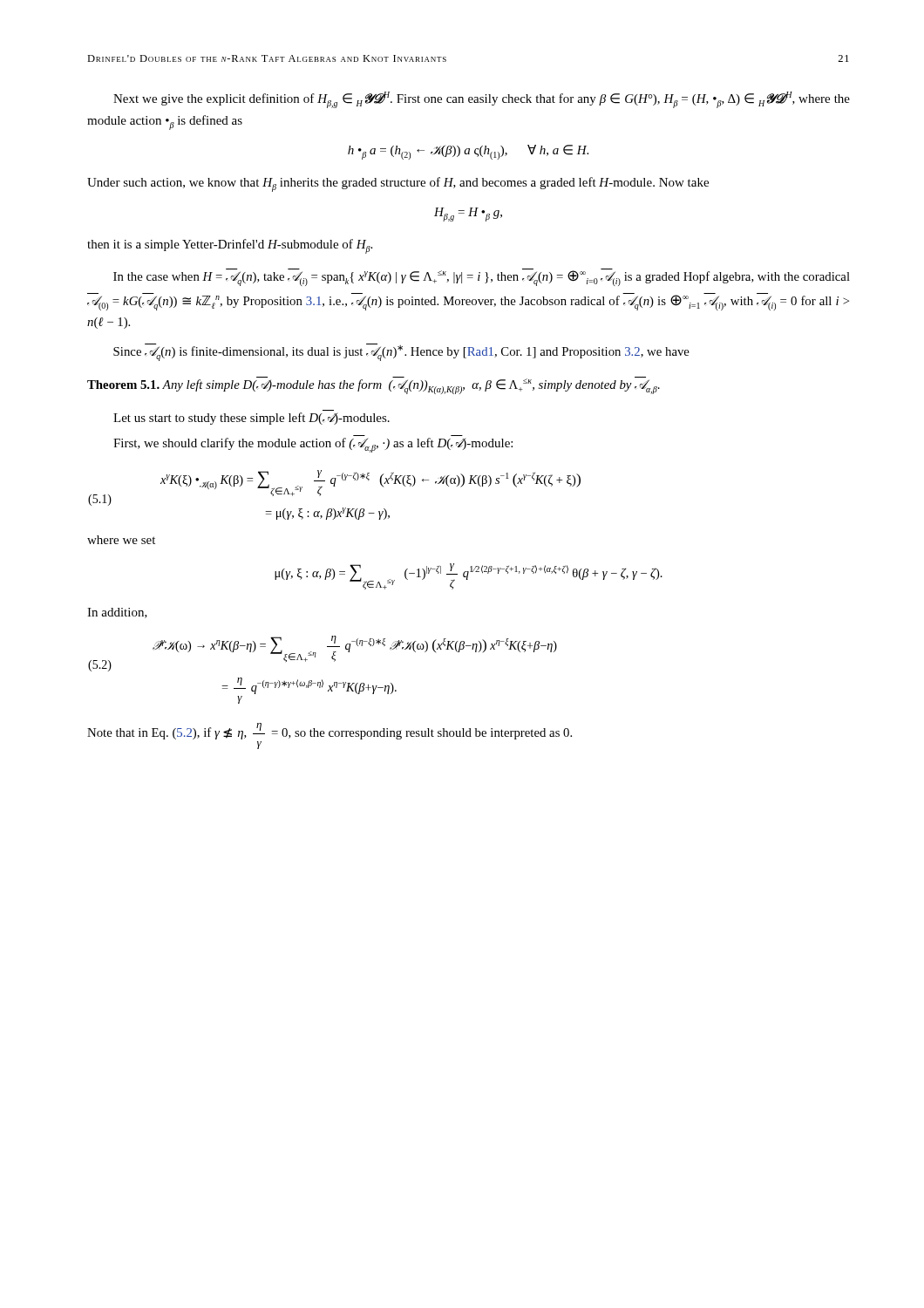The width and height of the screenshot is (924, 1308).
Task: Locate the text block starting "Under such action, we know"
Action: click(398, 183)
